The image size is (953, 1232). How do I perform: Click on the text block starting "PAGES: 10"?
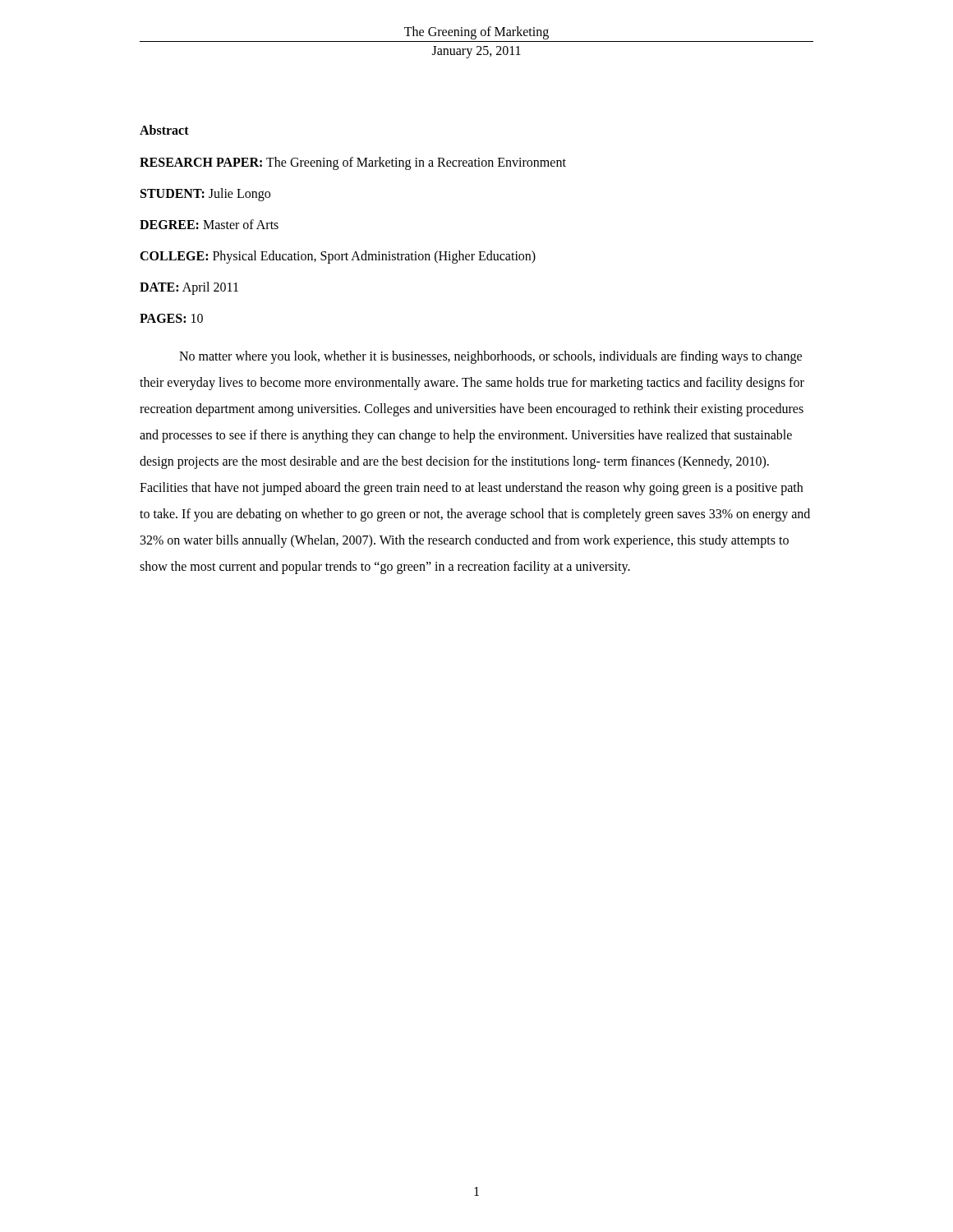(x=171, y=318)
